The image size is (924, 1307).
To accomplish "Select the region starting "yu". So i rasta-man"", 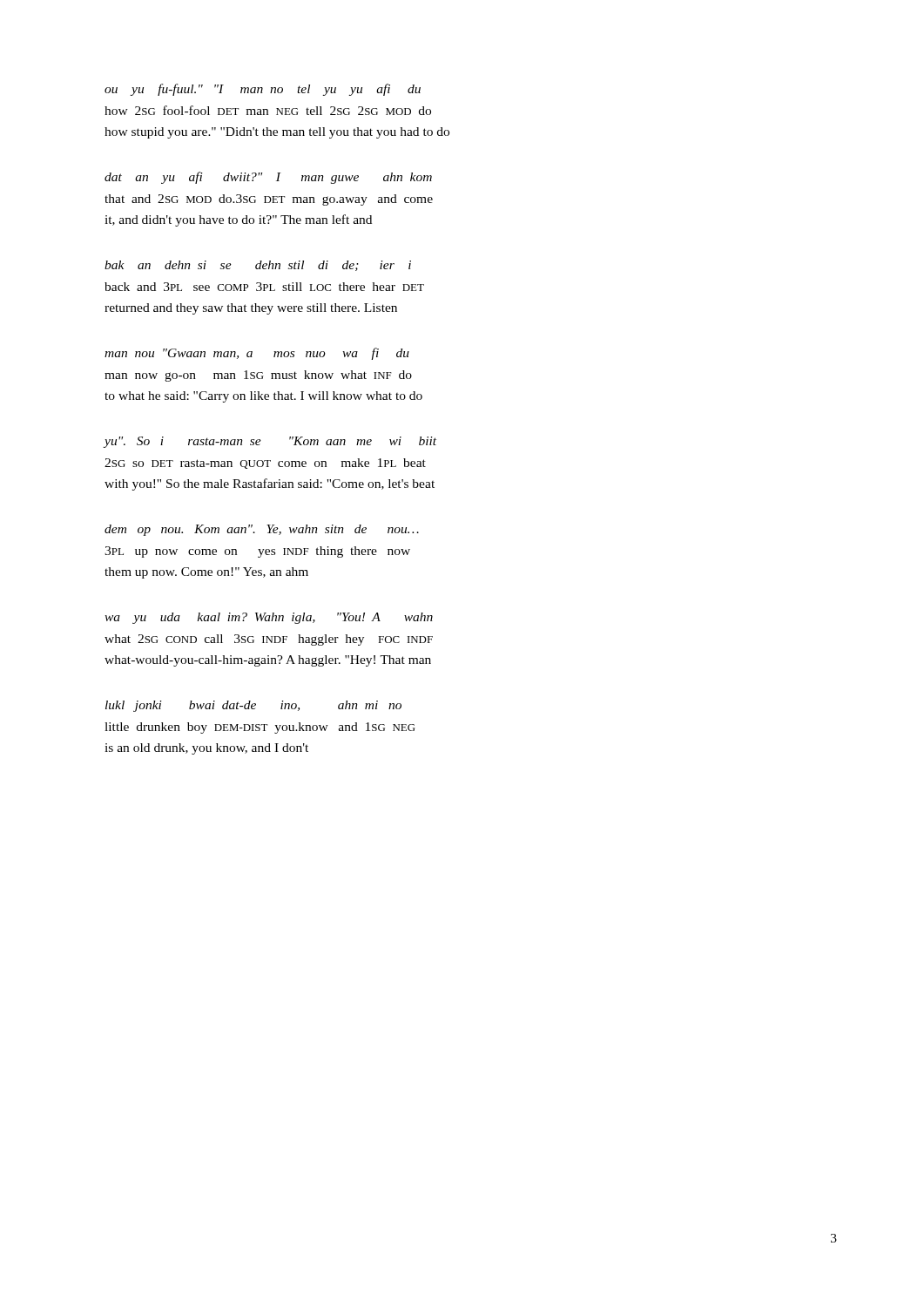I will (435, 462).
